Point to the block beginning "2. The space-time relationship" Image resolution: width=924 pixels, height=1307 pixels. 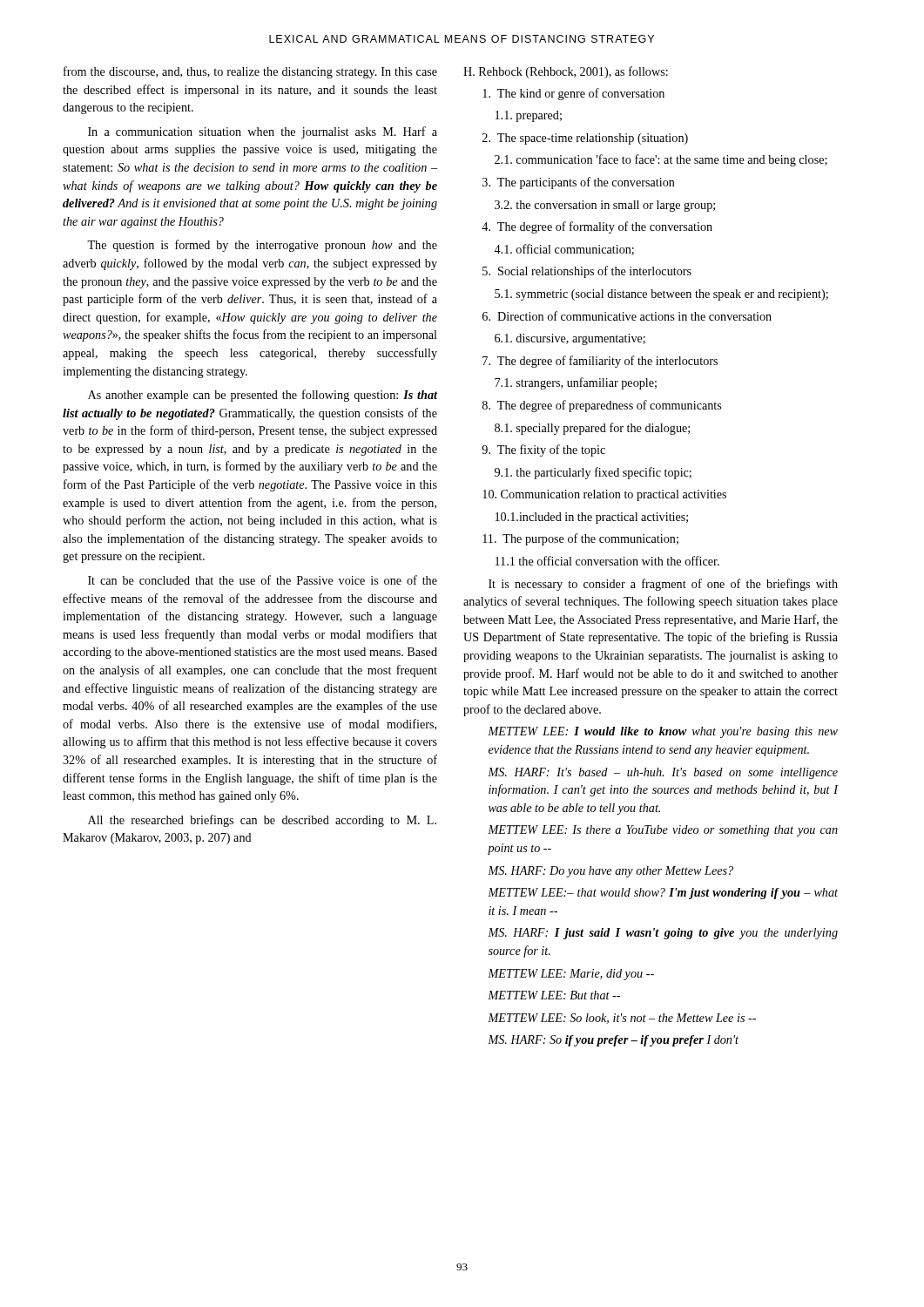(660, 138)
